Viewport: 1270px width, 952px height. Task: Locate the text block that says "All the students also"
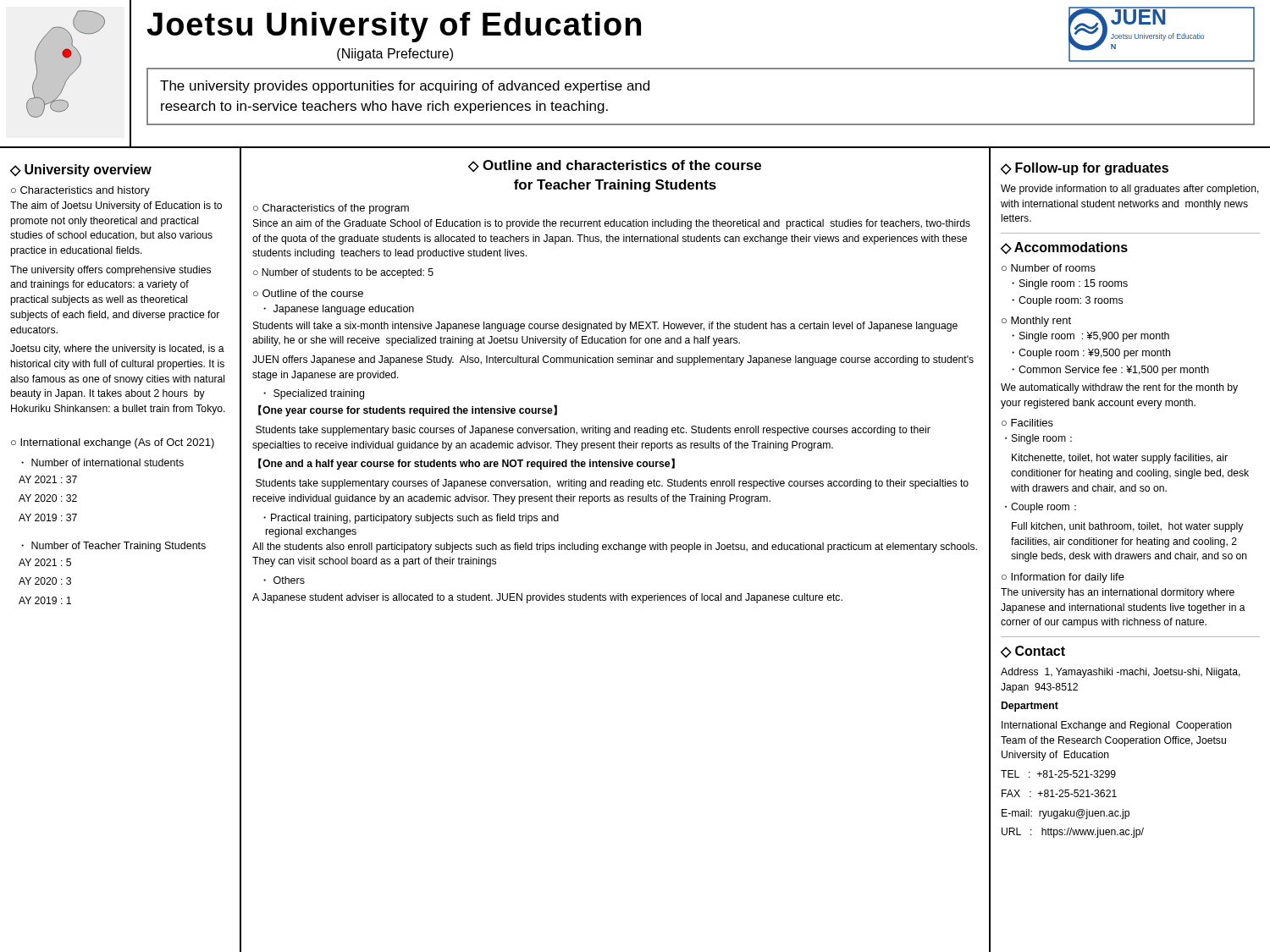coord(615,554)
